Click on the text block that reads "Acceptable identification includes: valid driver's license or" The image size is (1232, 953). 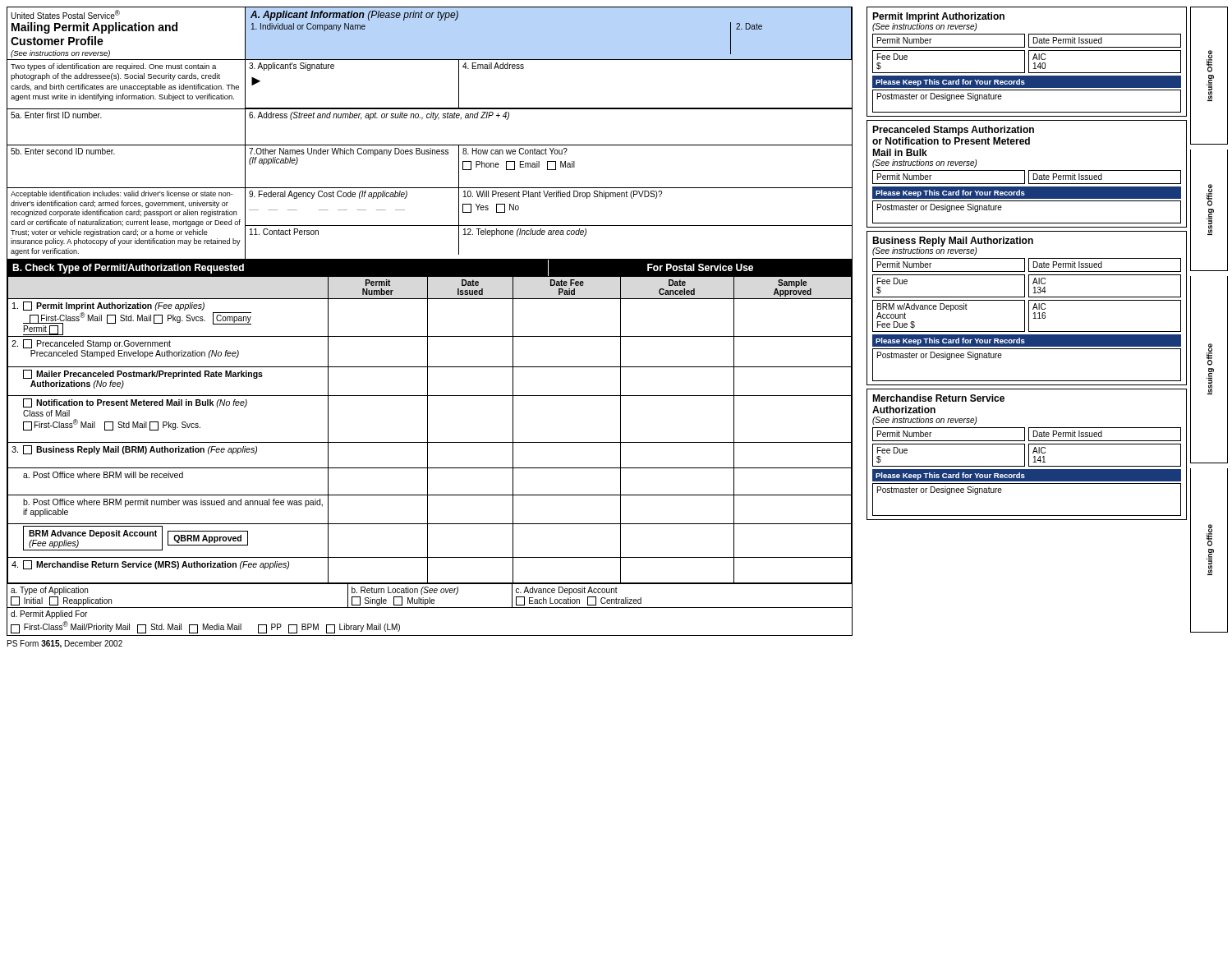click(126, 223)
